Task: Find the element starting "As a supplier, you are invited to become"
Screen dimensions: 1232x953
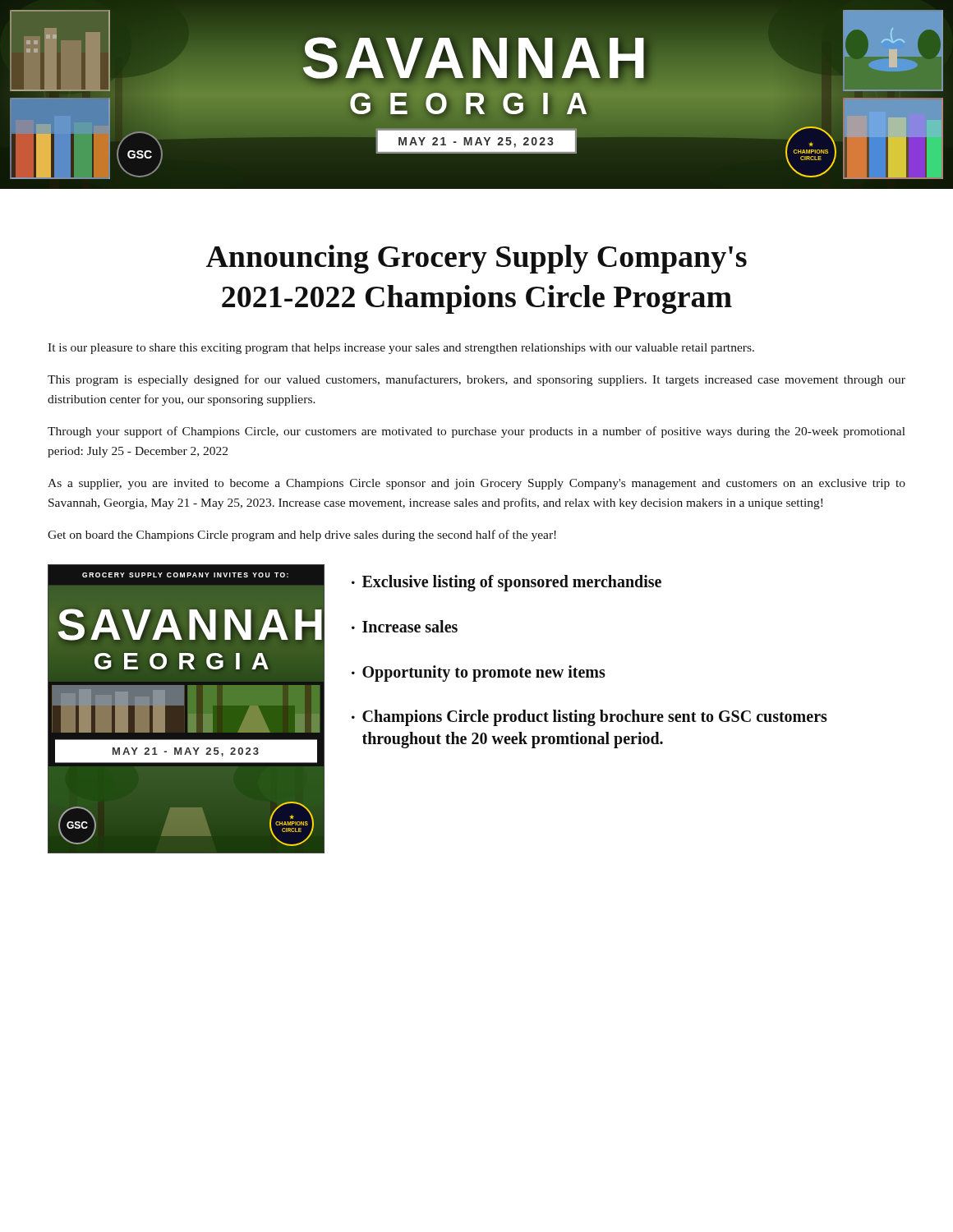Action: pos(476,493)
